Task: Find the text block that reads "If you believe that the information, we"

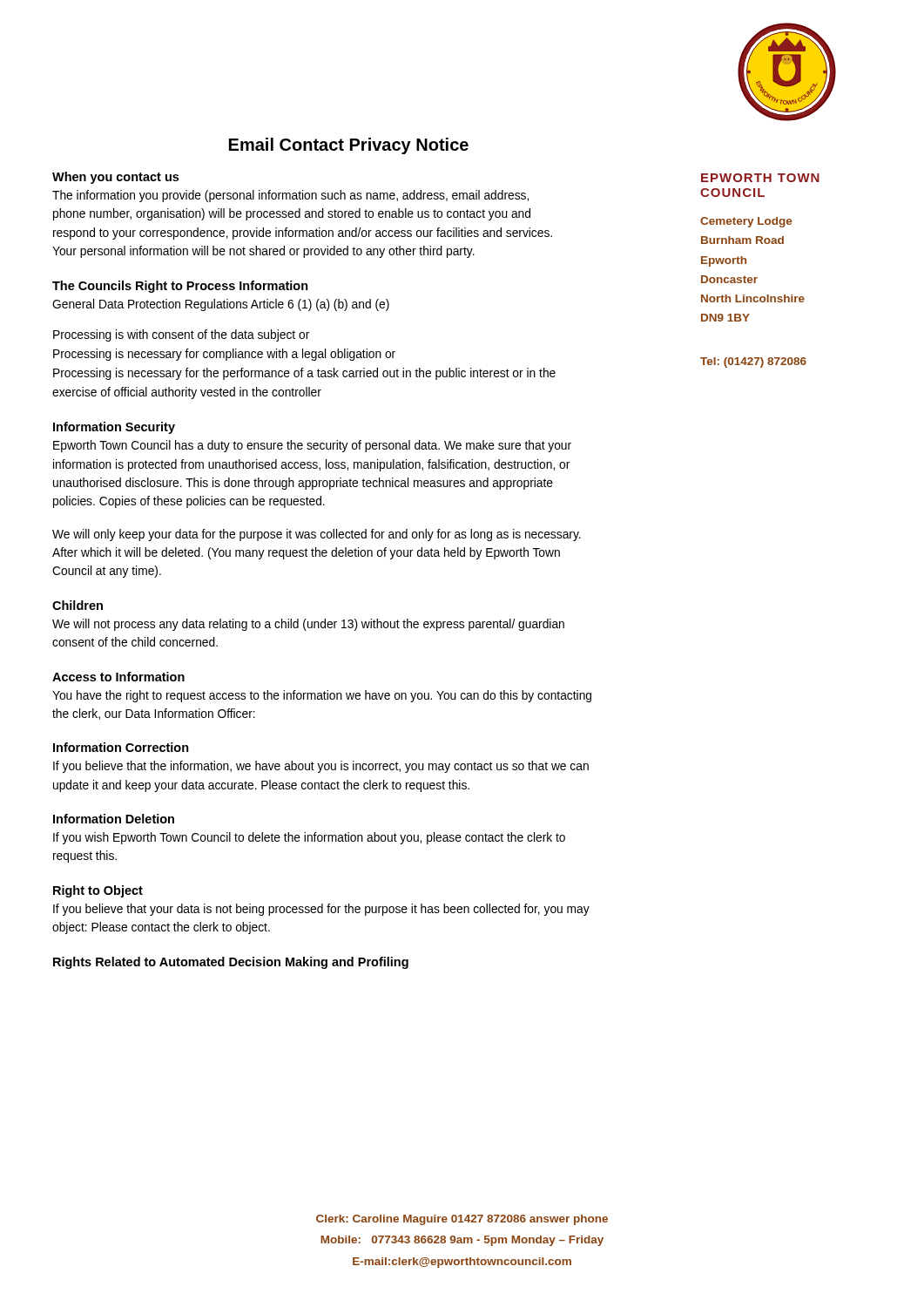Action: pos(321,776)
